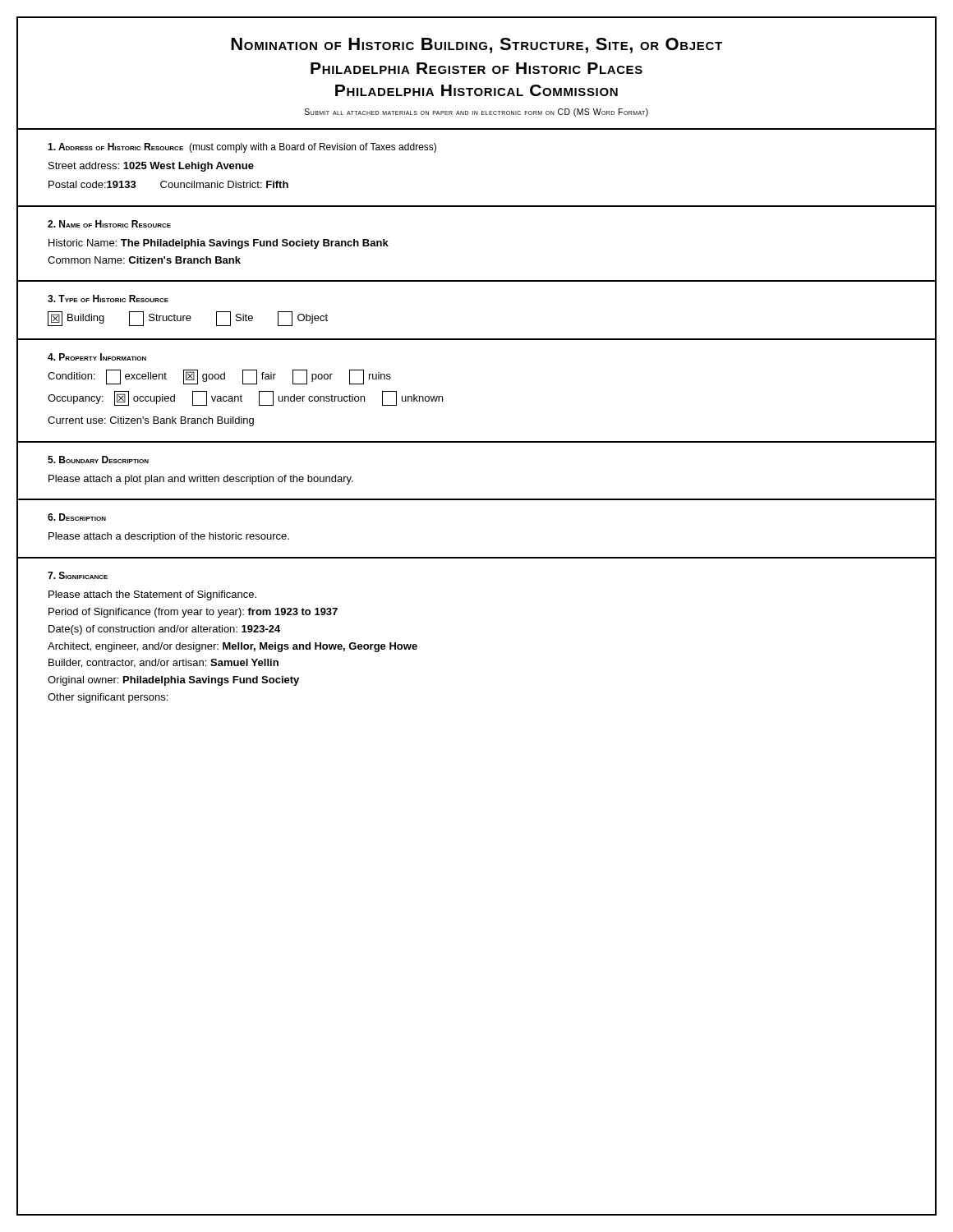
Task: Select the text block with the text "Name of Historic Resource Historic Name:"
Action: point(109,224)
